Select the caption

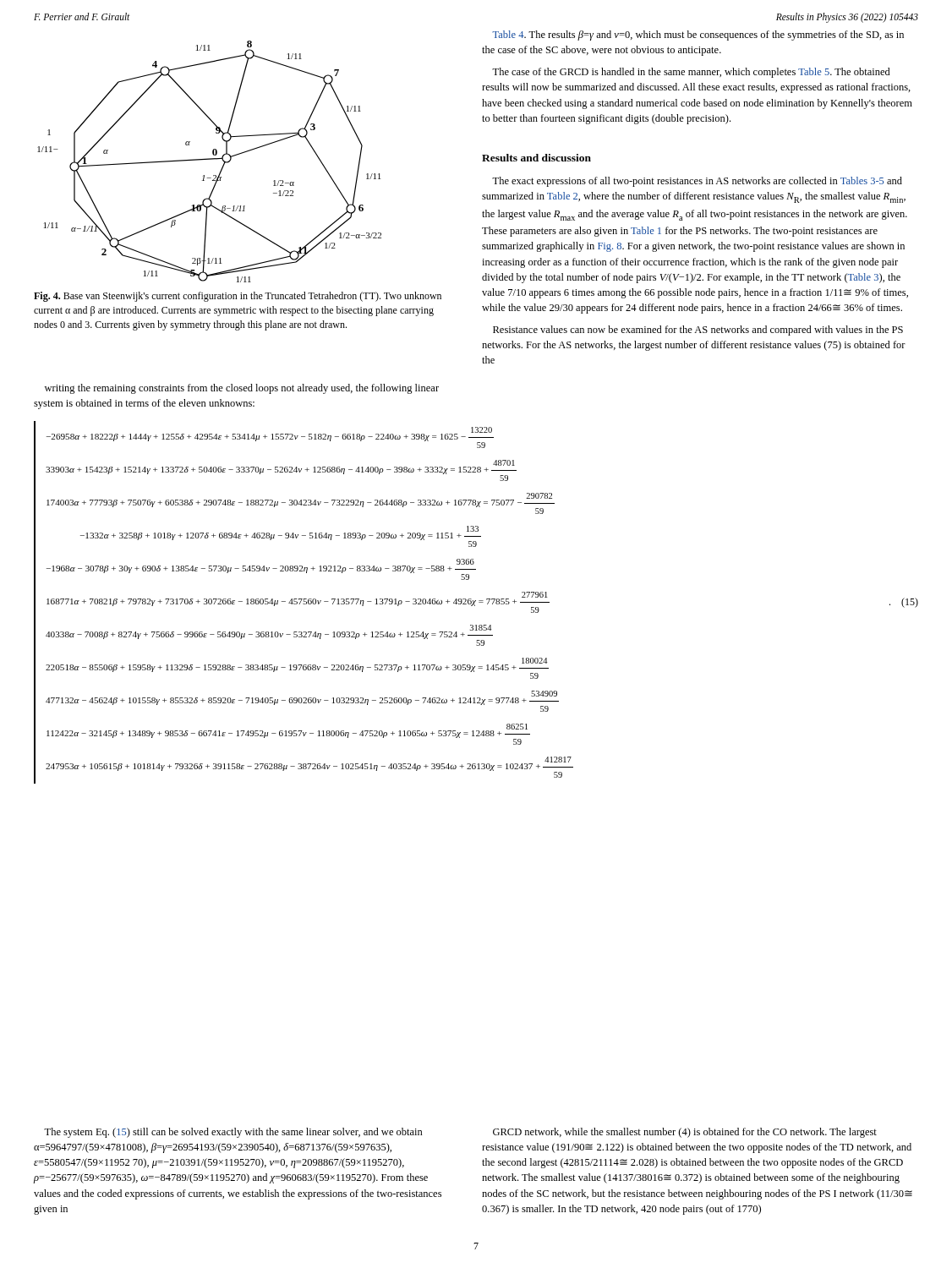pyautogui.click(x=238, y=310)
